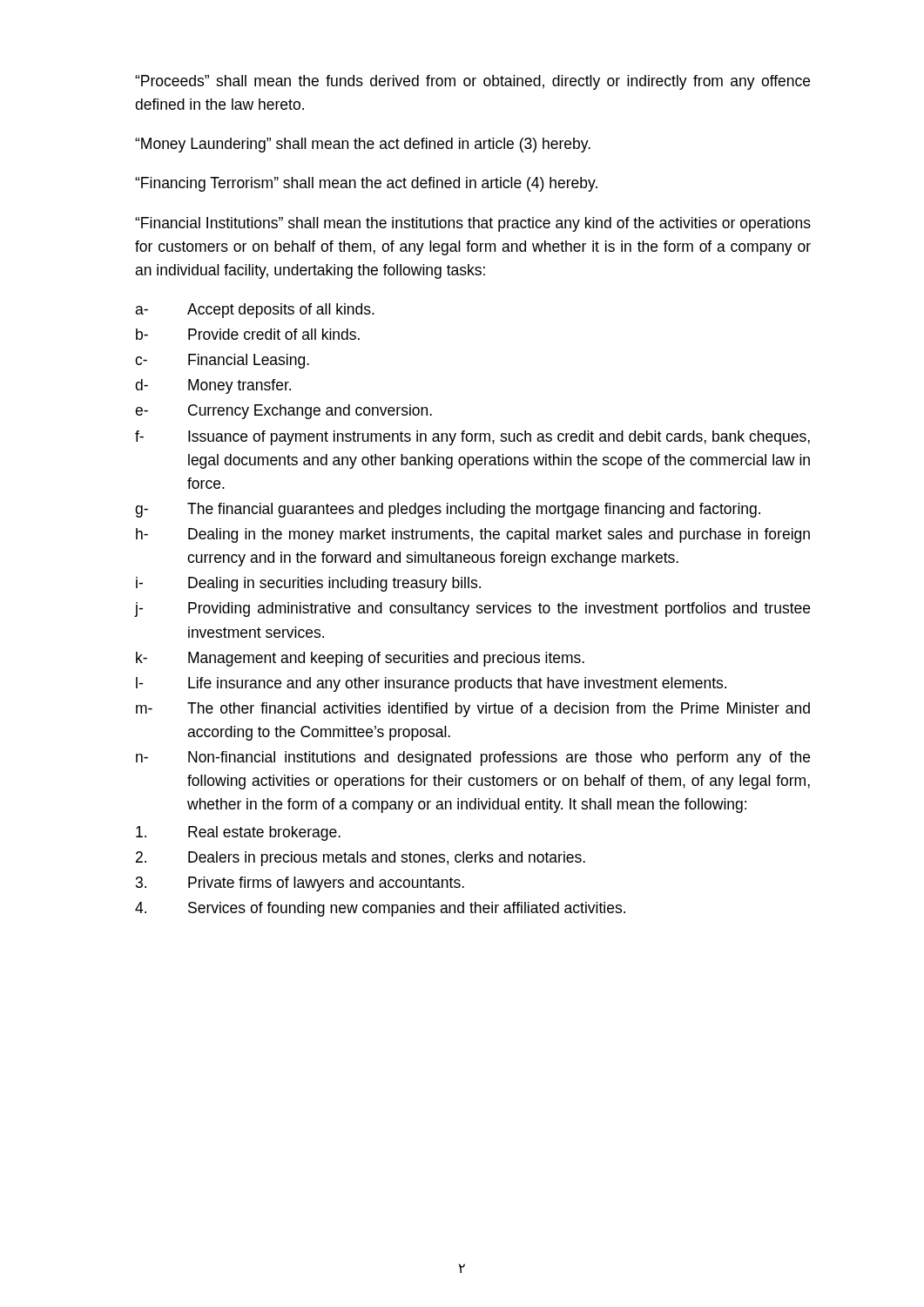
Task: Click the passage that begins "4. Services of"
Action: pyautogui.click(x=473, y=908)
